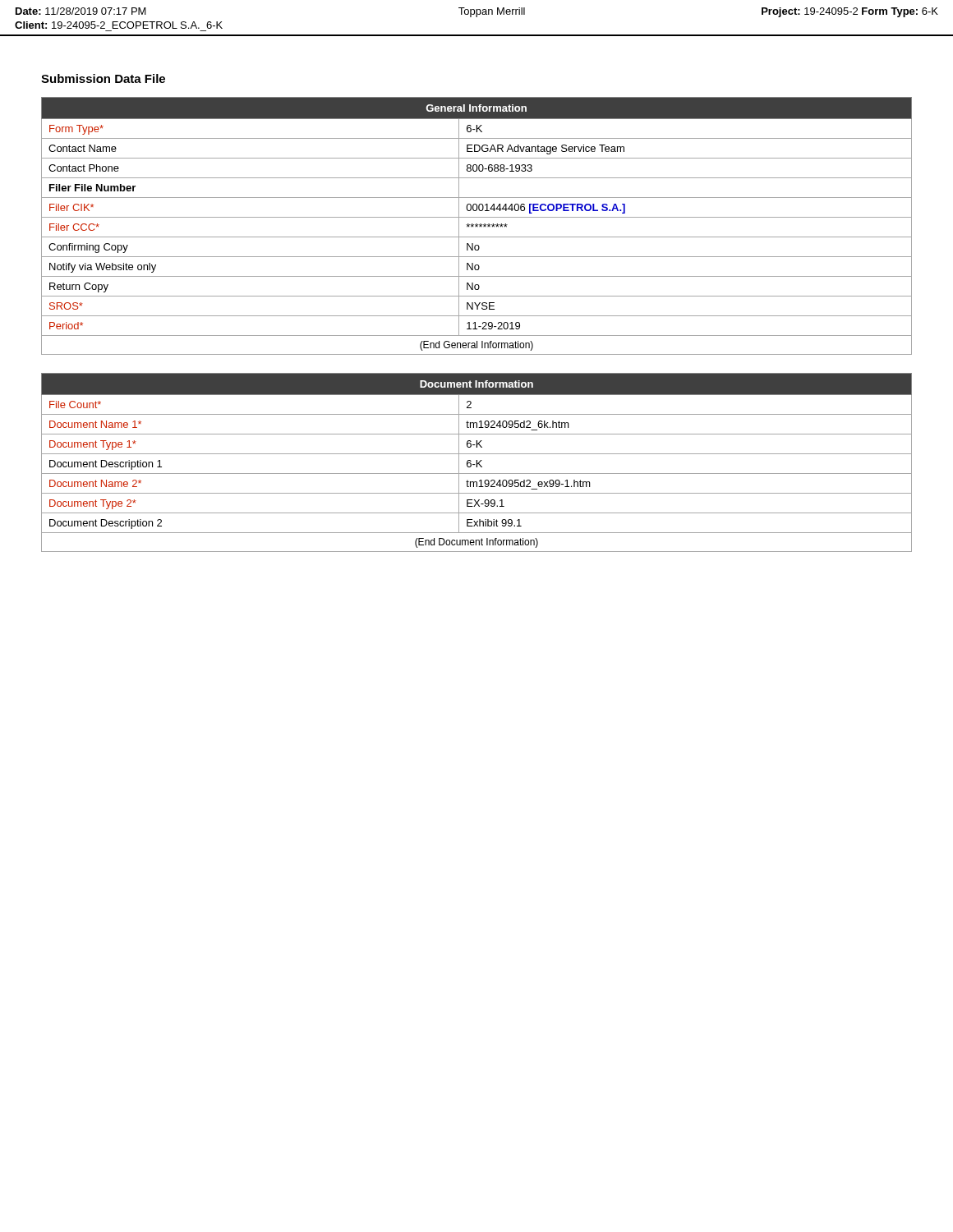Click on the table containing "Document Description 2"

pyautogui.click(x=476, y=462)
